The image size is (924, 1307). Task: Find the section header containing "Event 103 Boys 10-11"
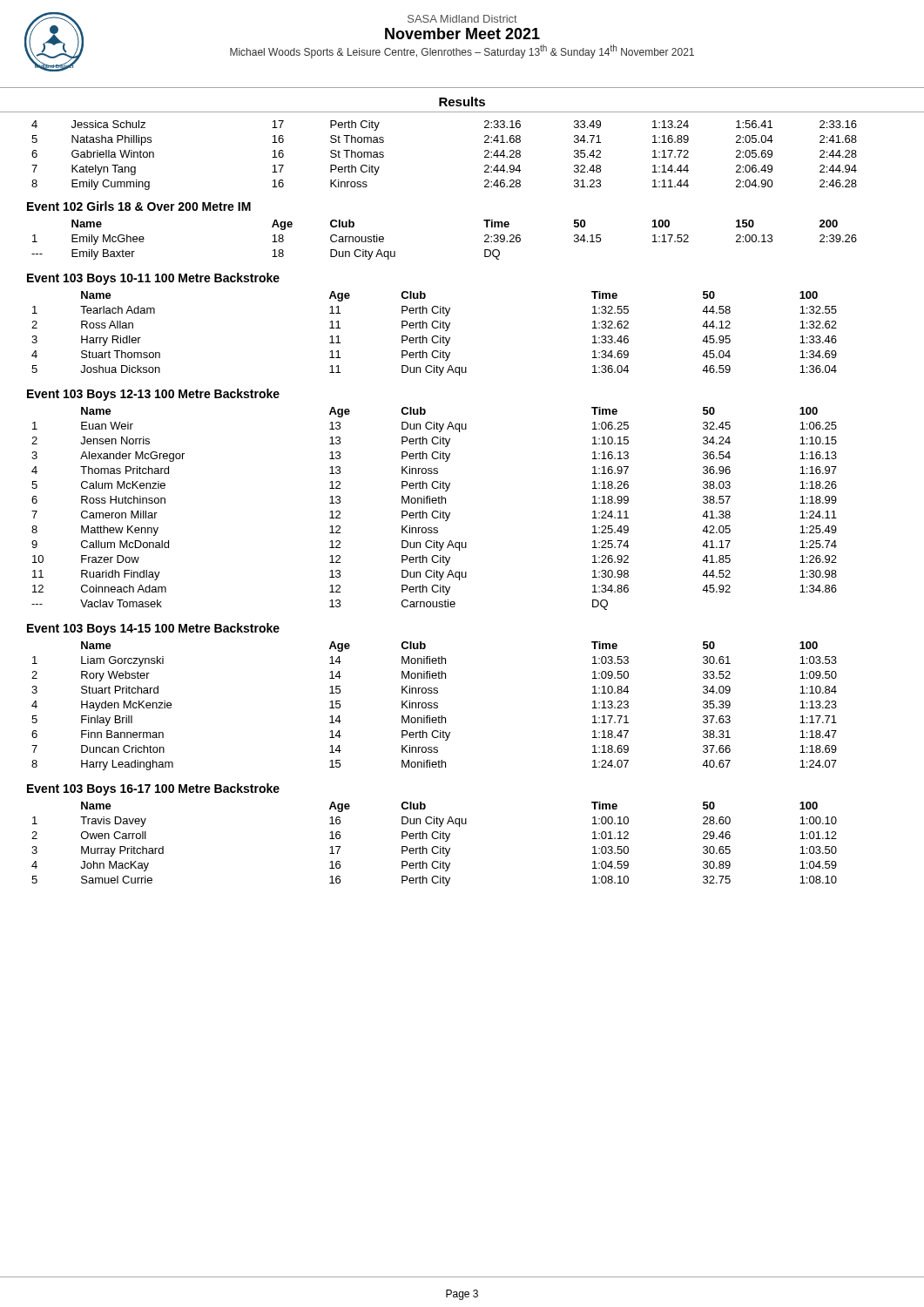click(x=153, y=278)
